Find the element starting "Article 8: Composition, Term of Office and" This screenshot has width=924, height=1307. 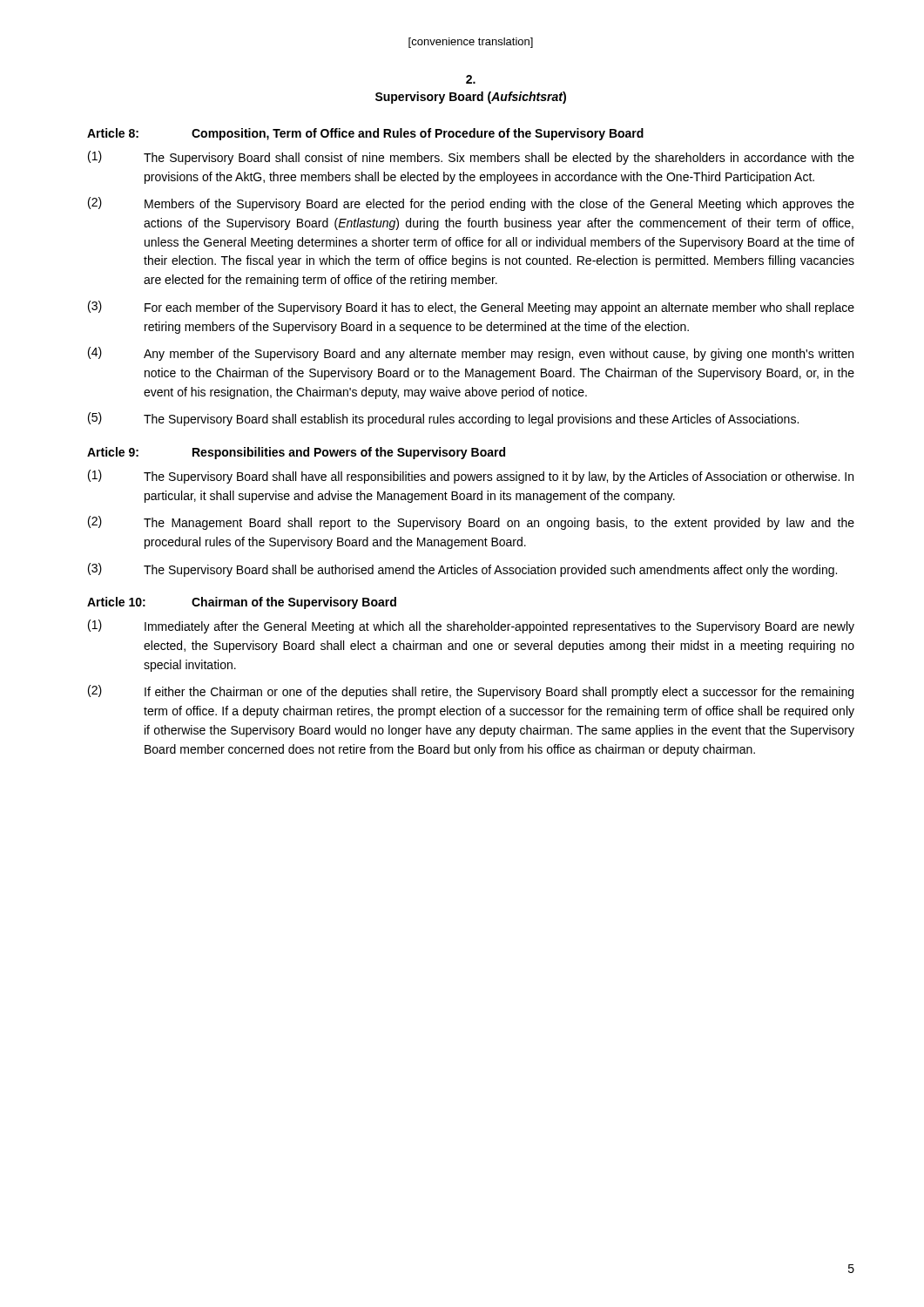pos(471,133)
